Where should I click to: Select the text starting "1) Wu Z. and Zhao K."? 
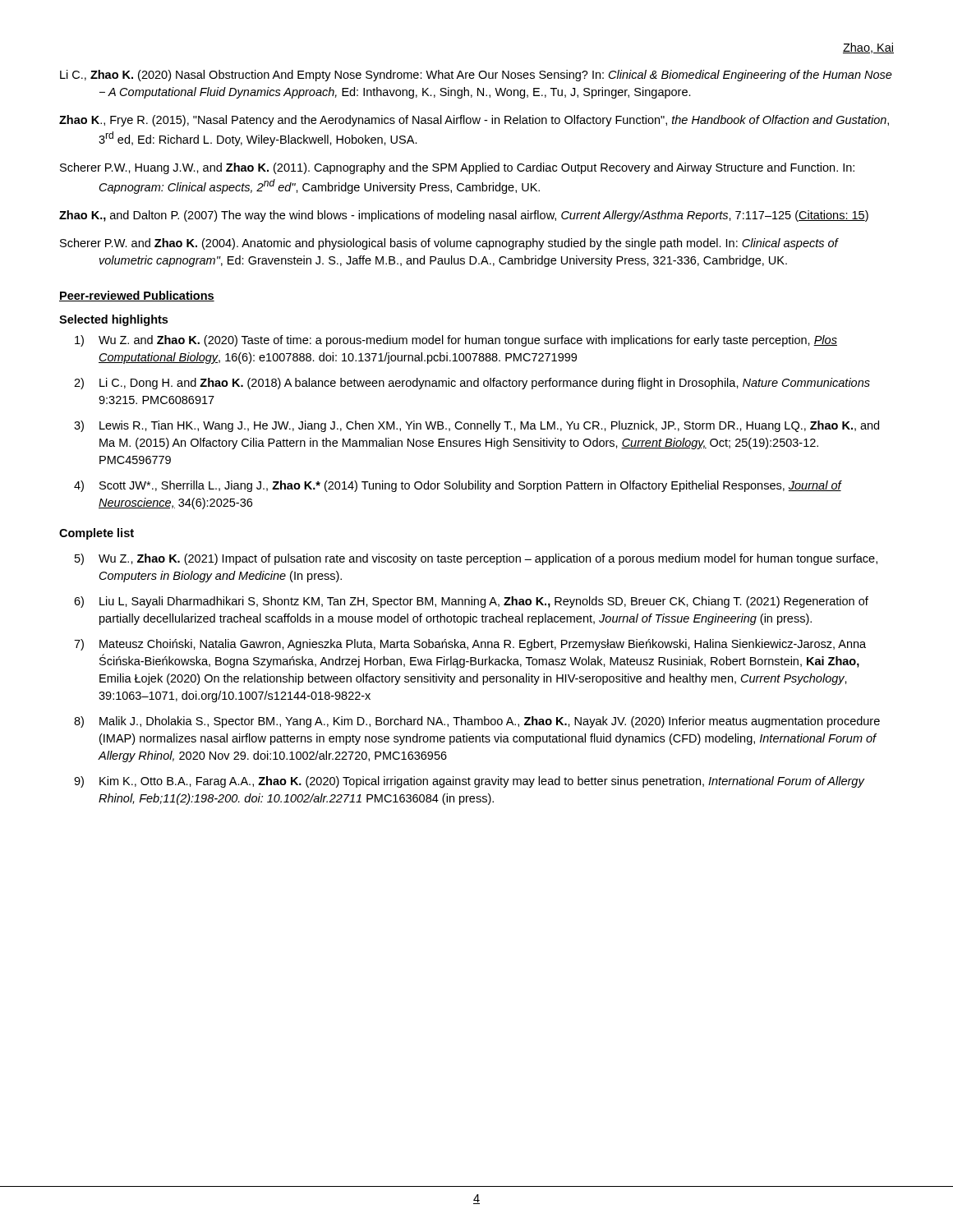pos(484,349)
